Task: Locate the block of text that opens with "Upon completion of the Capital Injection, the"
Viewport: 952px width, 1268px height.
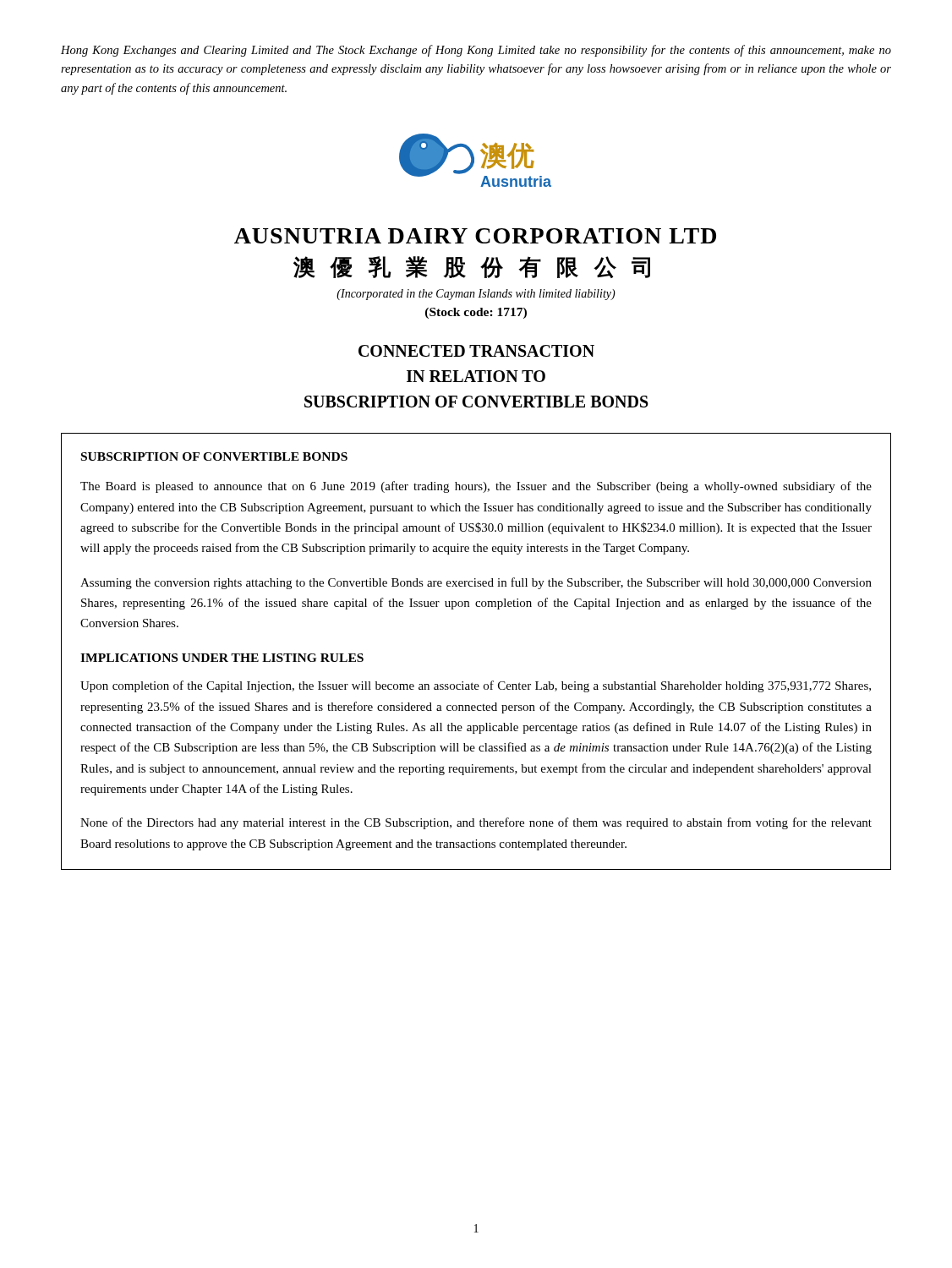Action: point(476,737)
